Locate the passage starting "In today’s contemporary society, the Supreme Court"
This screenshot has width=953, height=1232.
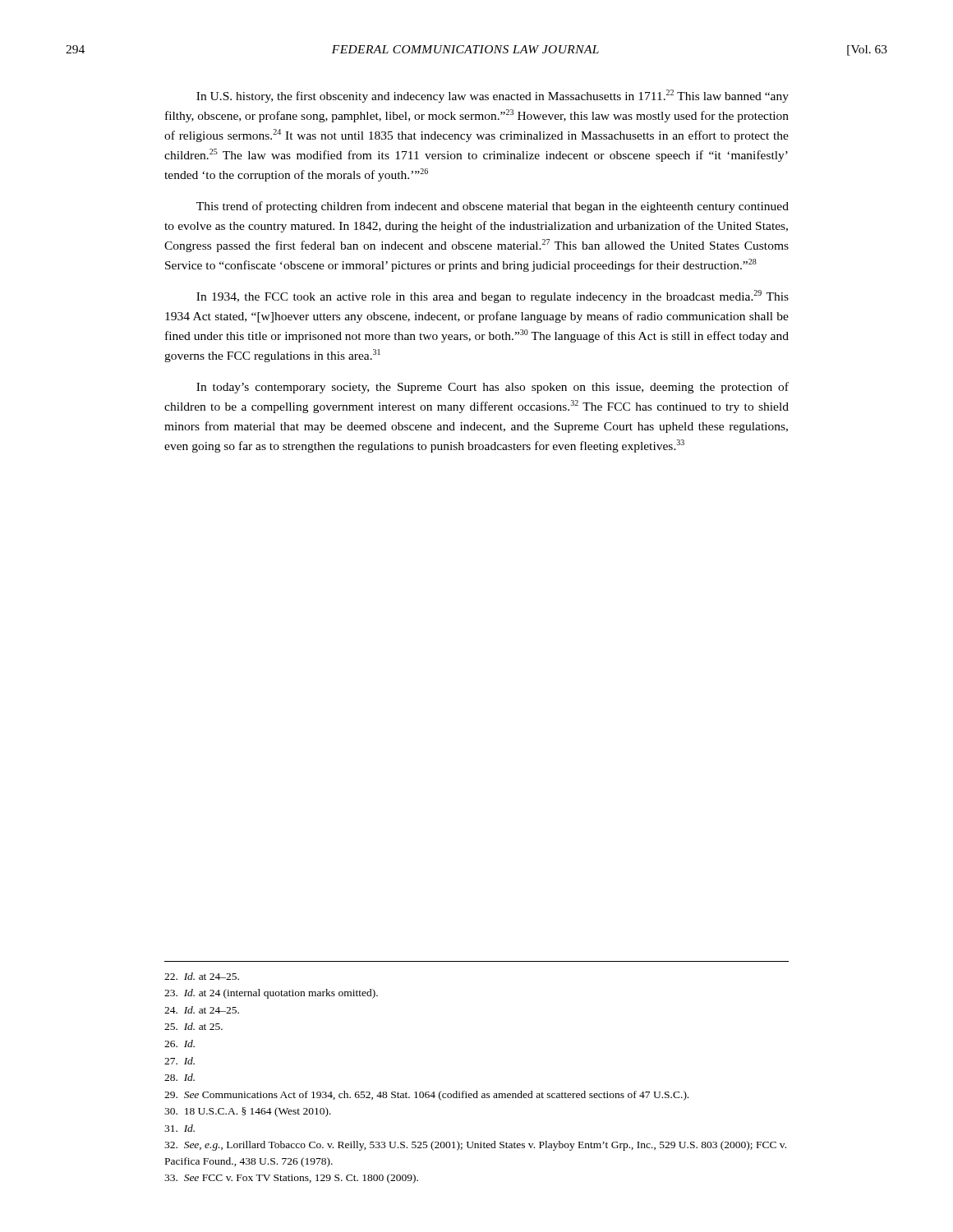click(476, 416)
